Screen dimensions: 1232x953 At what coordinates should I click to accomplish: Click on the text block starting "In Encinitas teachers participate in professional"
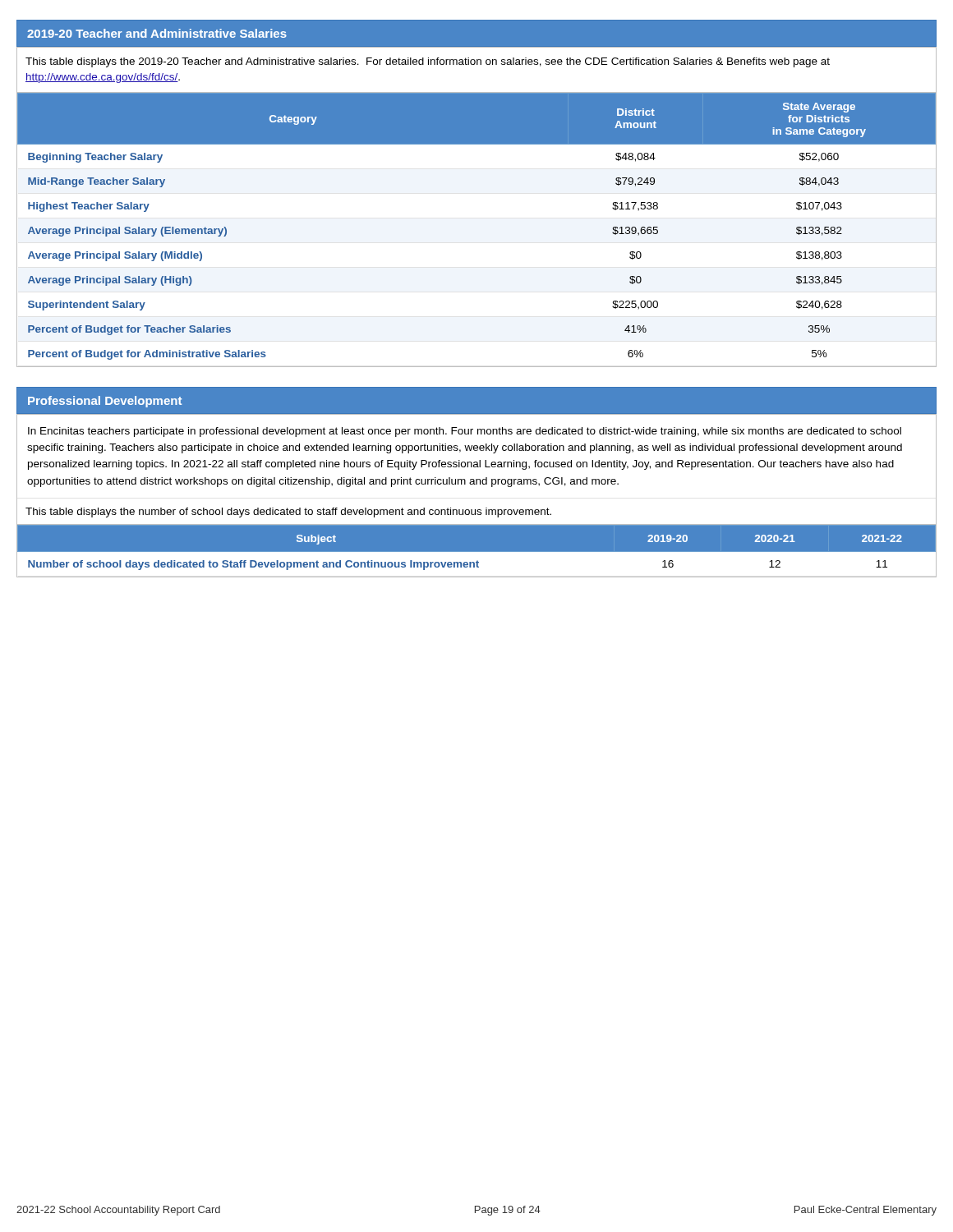coord(465,456)
